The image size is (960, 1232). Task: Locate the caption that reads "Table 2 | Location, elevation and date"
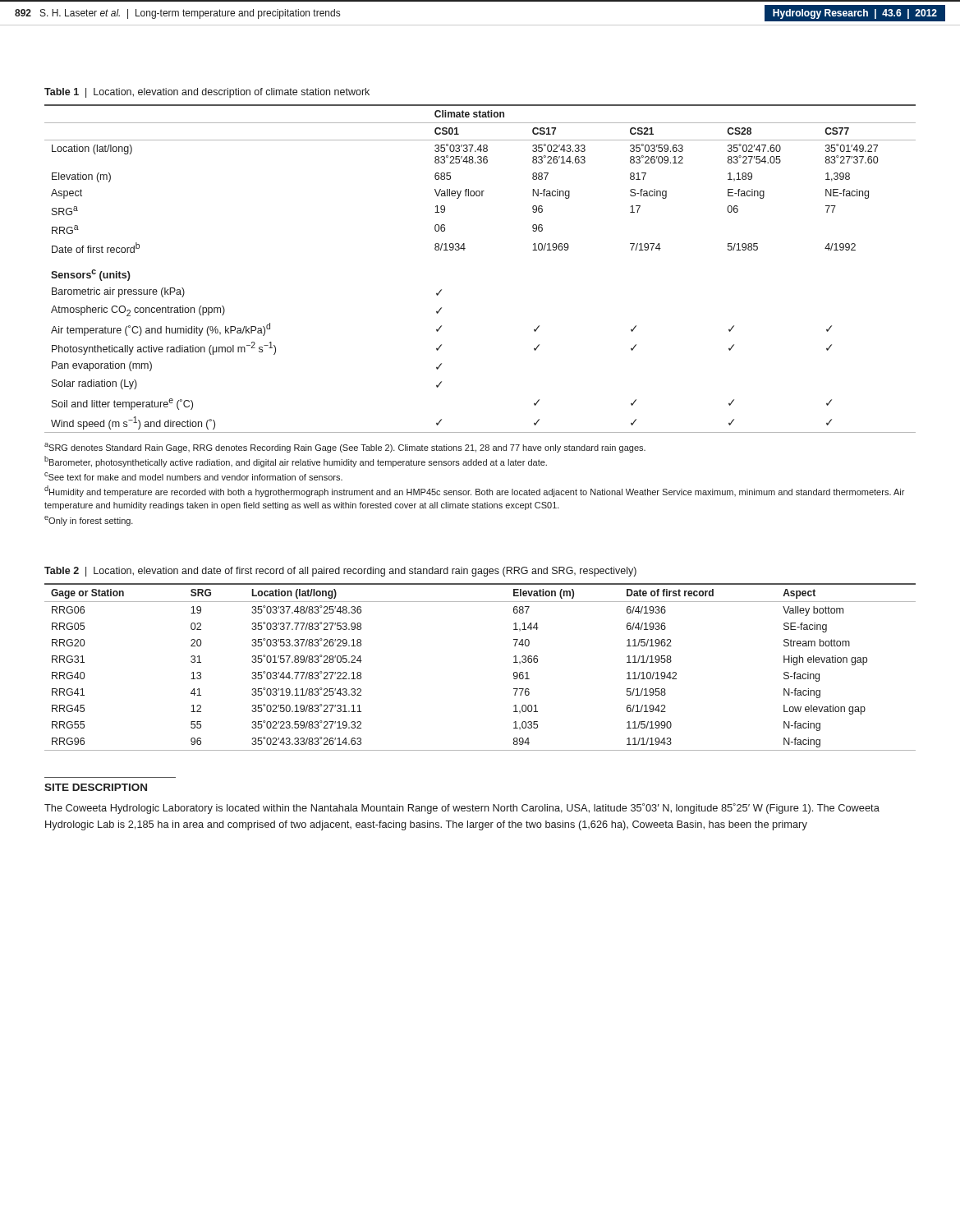tap(341, 571)
